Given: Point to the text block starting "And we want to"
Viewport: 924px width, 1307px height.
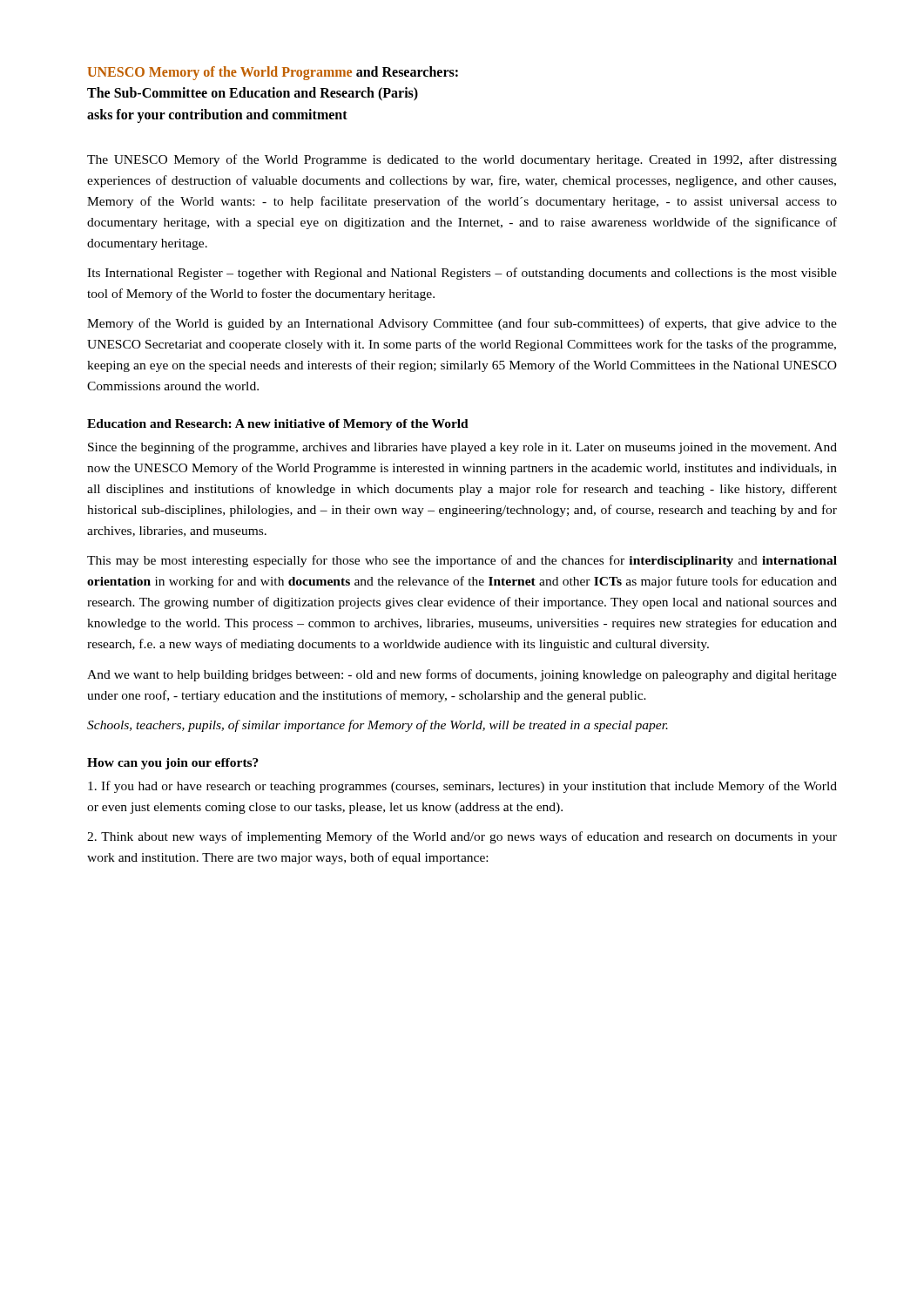Looking at the screenshot, I should 462,684.
